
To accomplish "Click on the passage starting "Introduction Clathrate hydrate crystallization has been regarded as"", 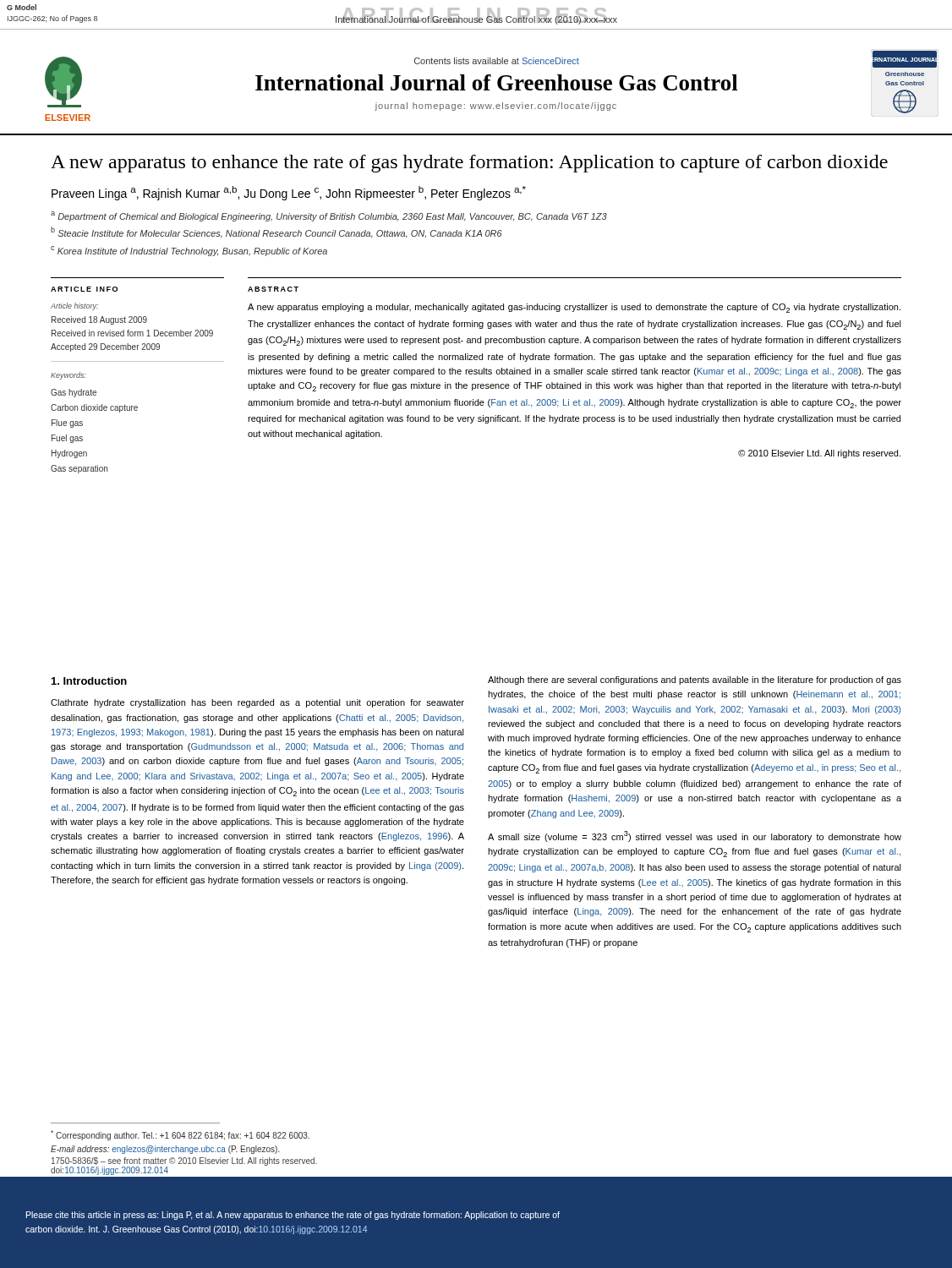I will (257, 780).
